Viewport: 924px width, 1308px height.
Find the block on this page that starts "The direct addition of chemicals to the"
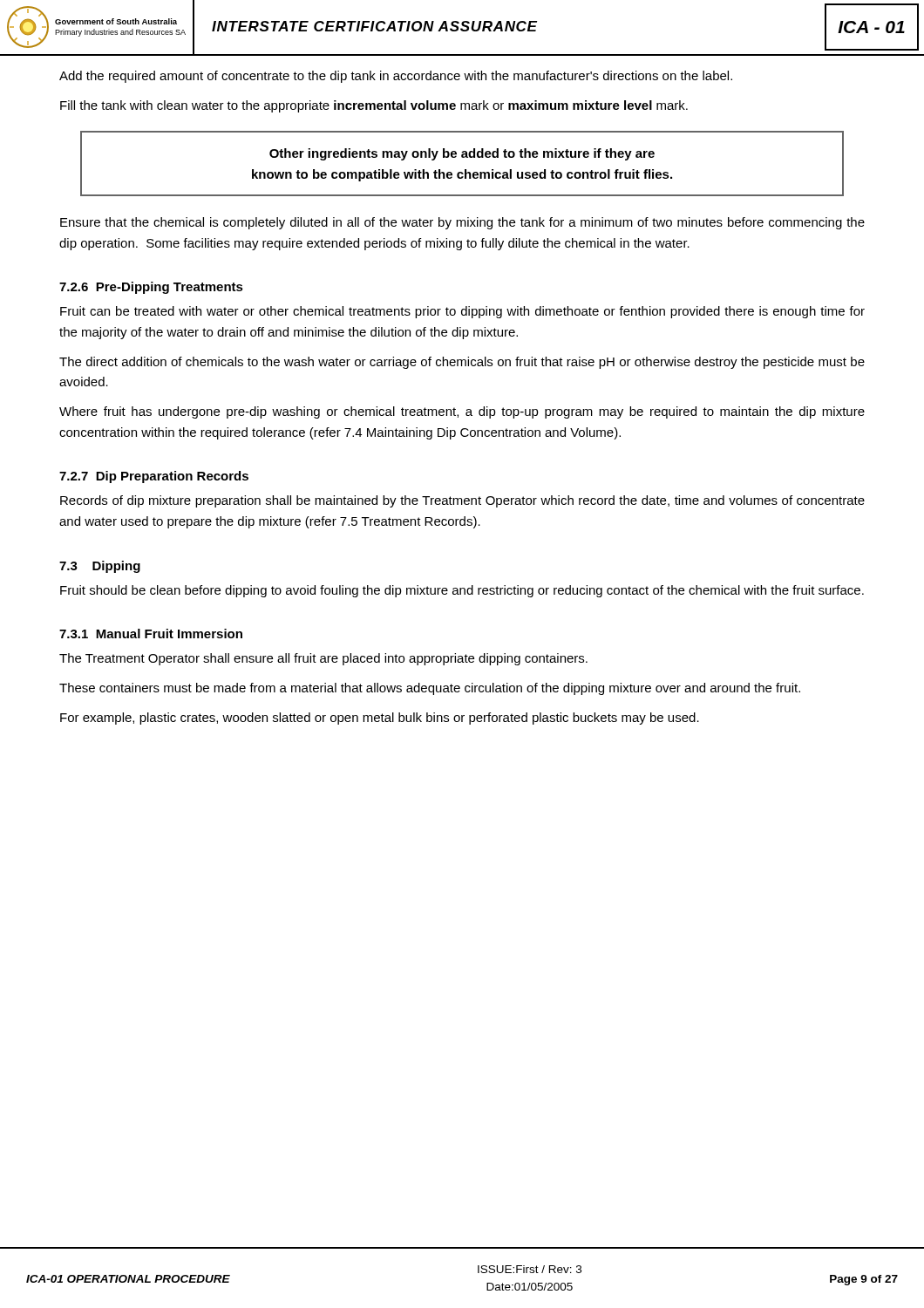click(462, 371)
